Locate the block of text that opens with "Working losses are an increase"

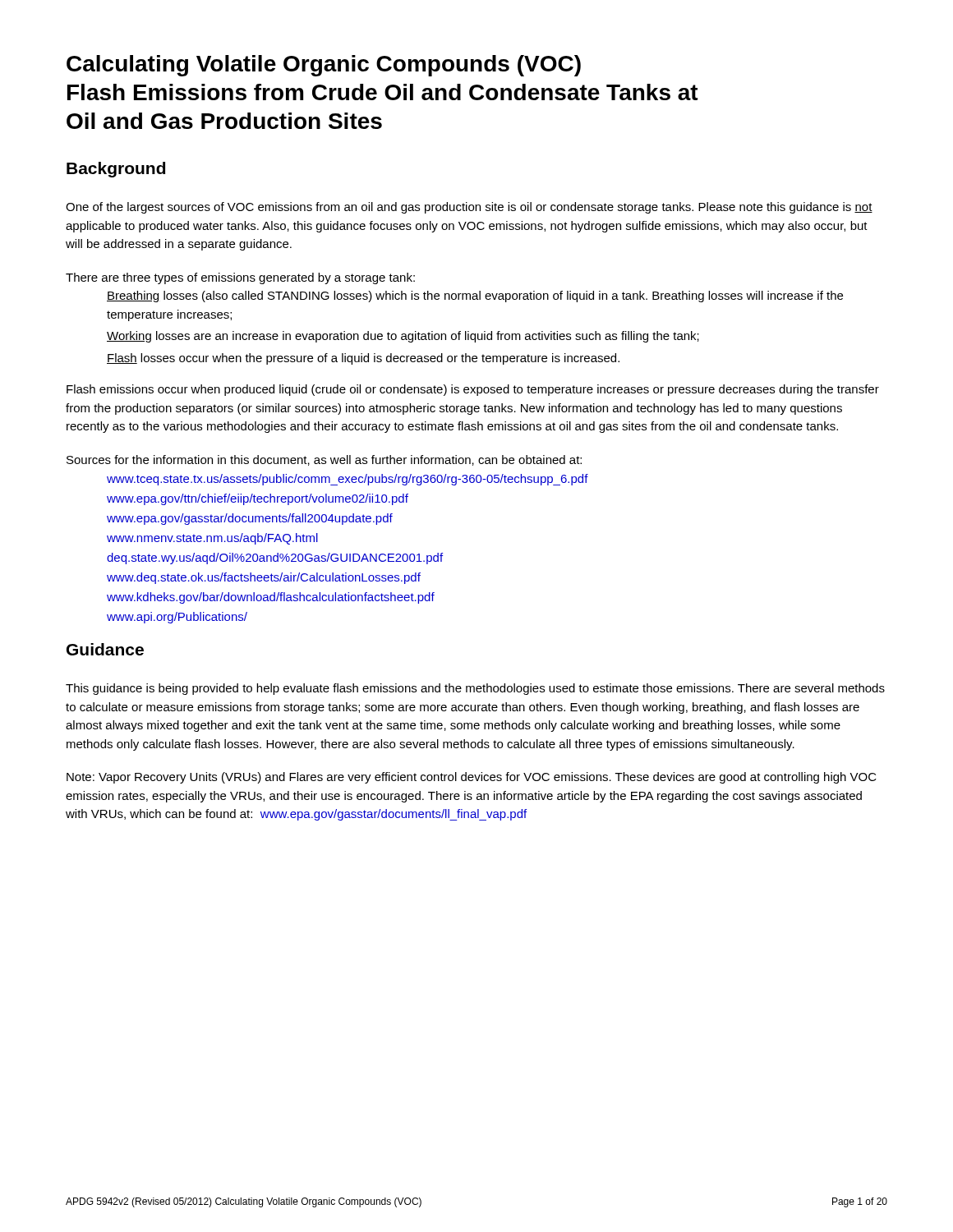403,336
